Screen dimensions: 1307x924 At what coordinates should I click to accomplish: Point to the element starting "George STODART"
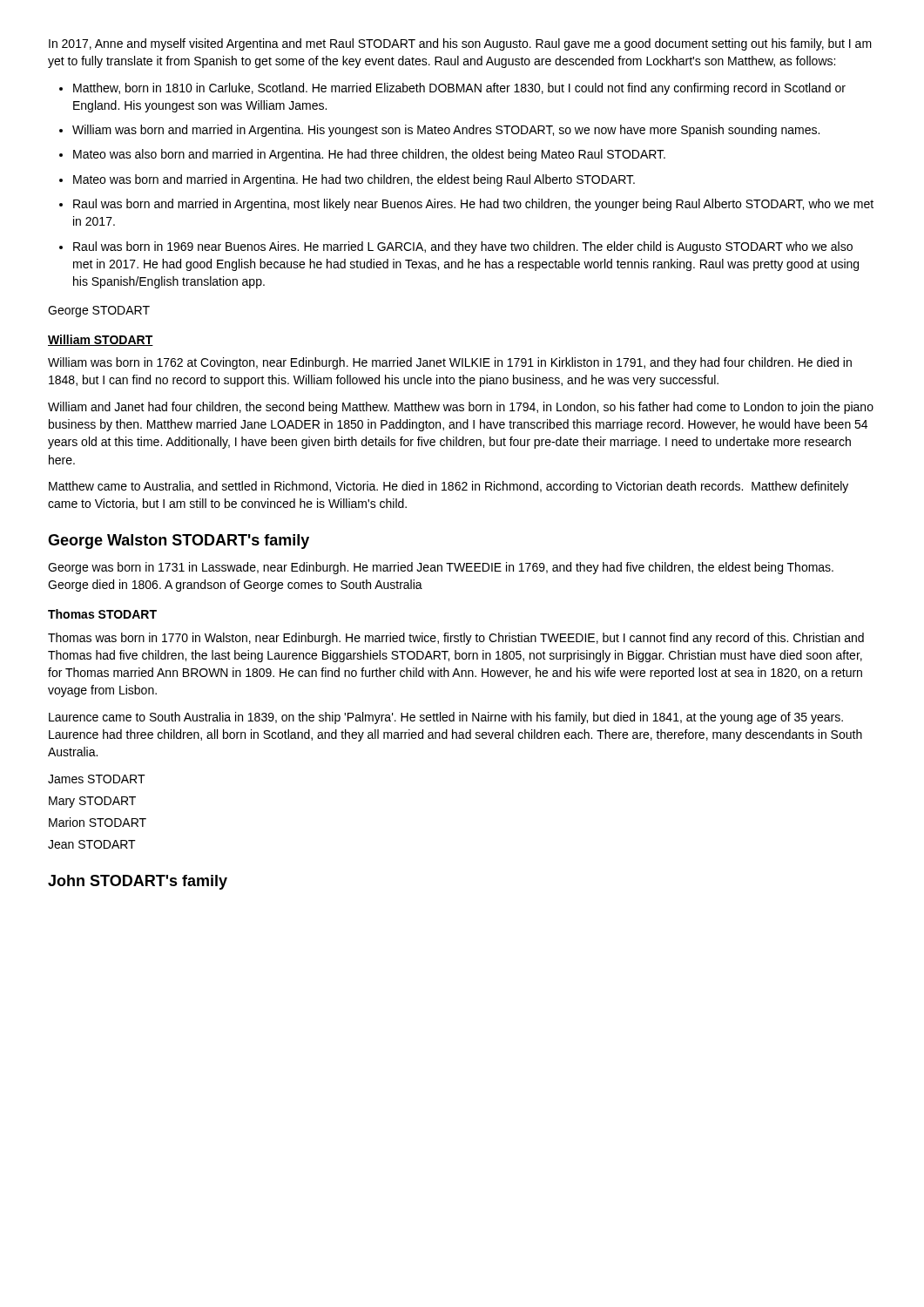[99, 312]
